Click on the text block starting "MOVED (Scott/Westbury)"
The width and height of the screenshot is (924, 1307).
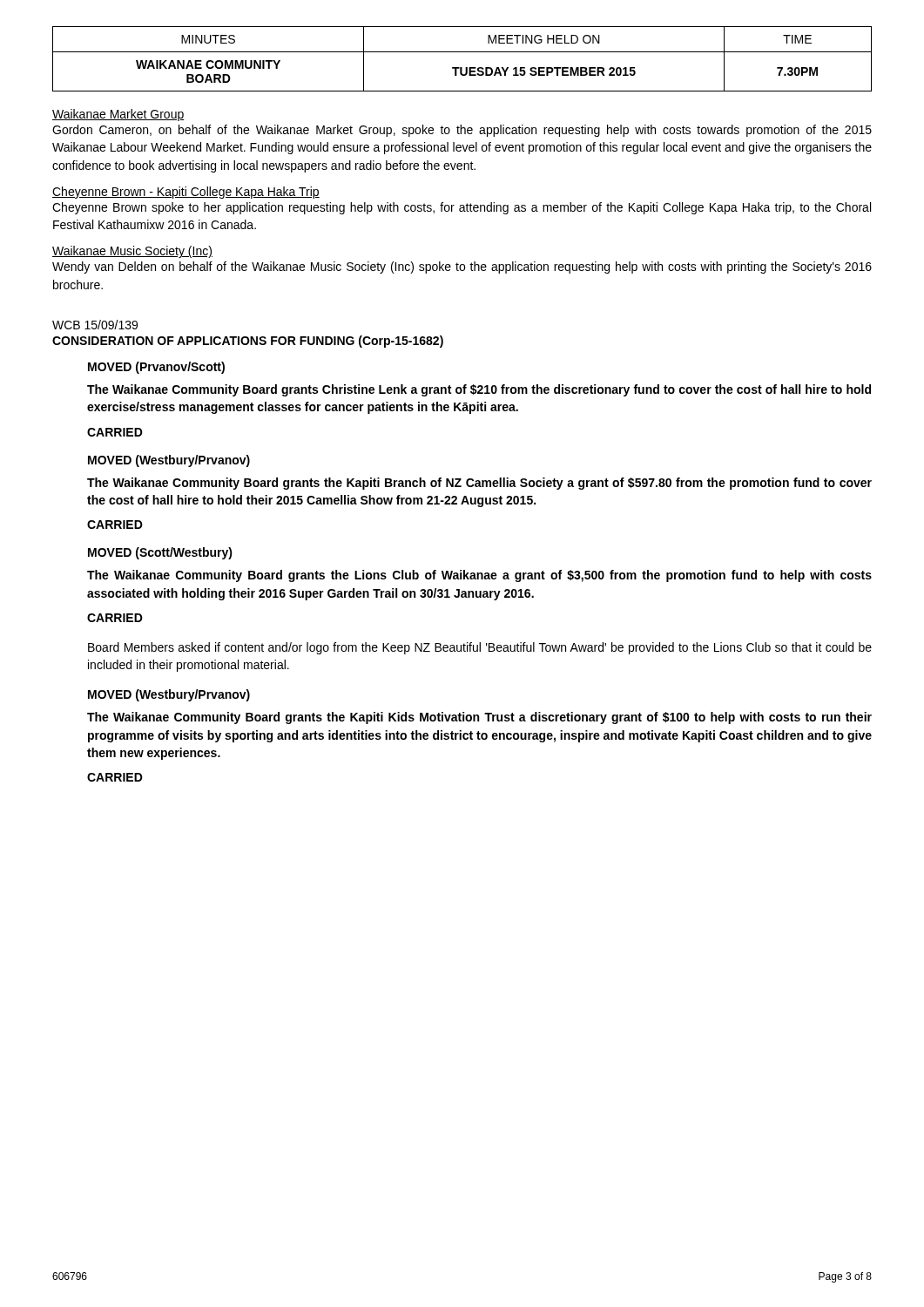pyautogui.click(x=160, y=553)
